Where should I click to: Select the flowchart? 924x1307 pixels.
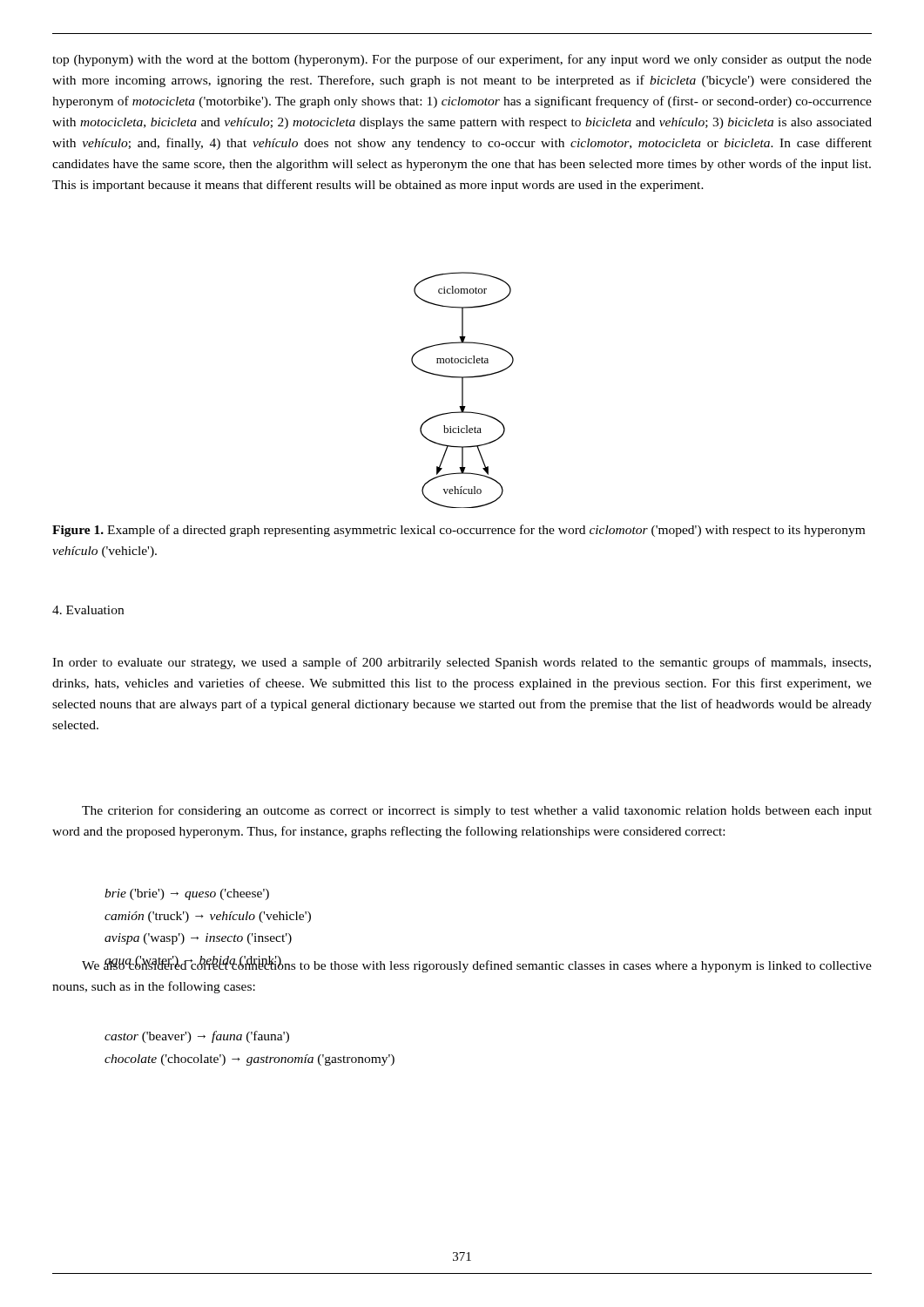point(462,387)
